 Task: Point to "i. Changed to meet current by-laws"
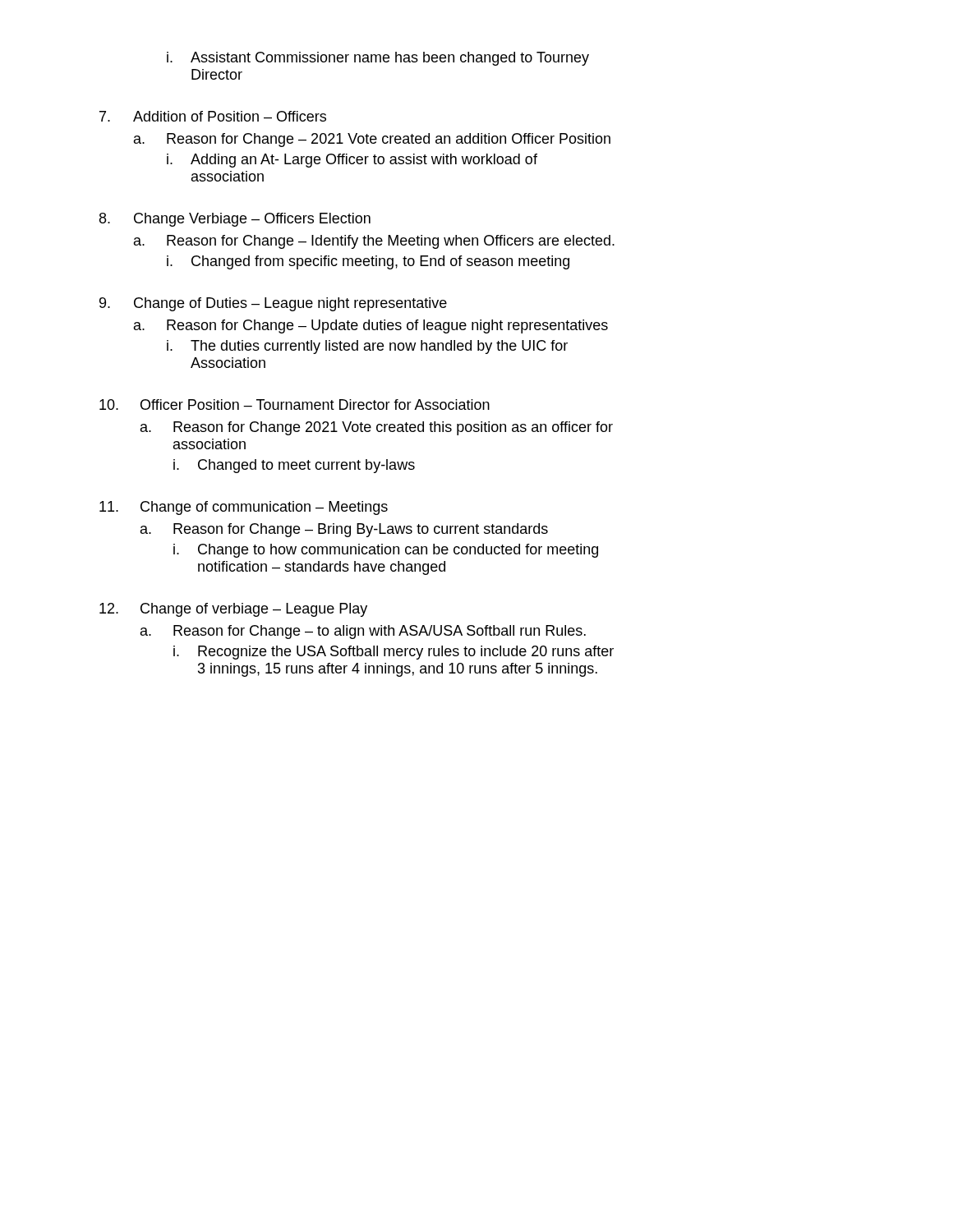point(294,466)
